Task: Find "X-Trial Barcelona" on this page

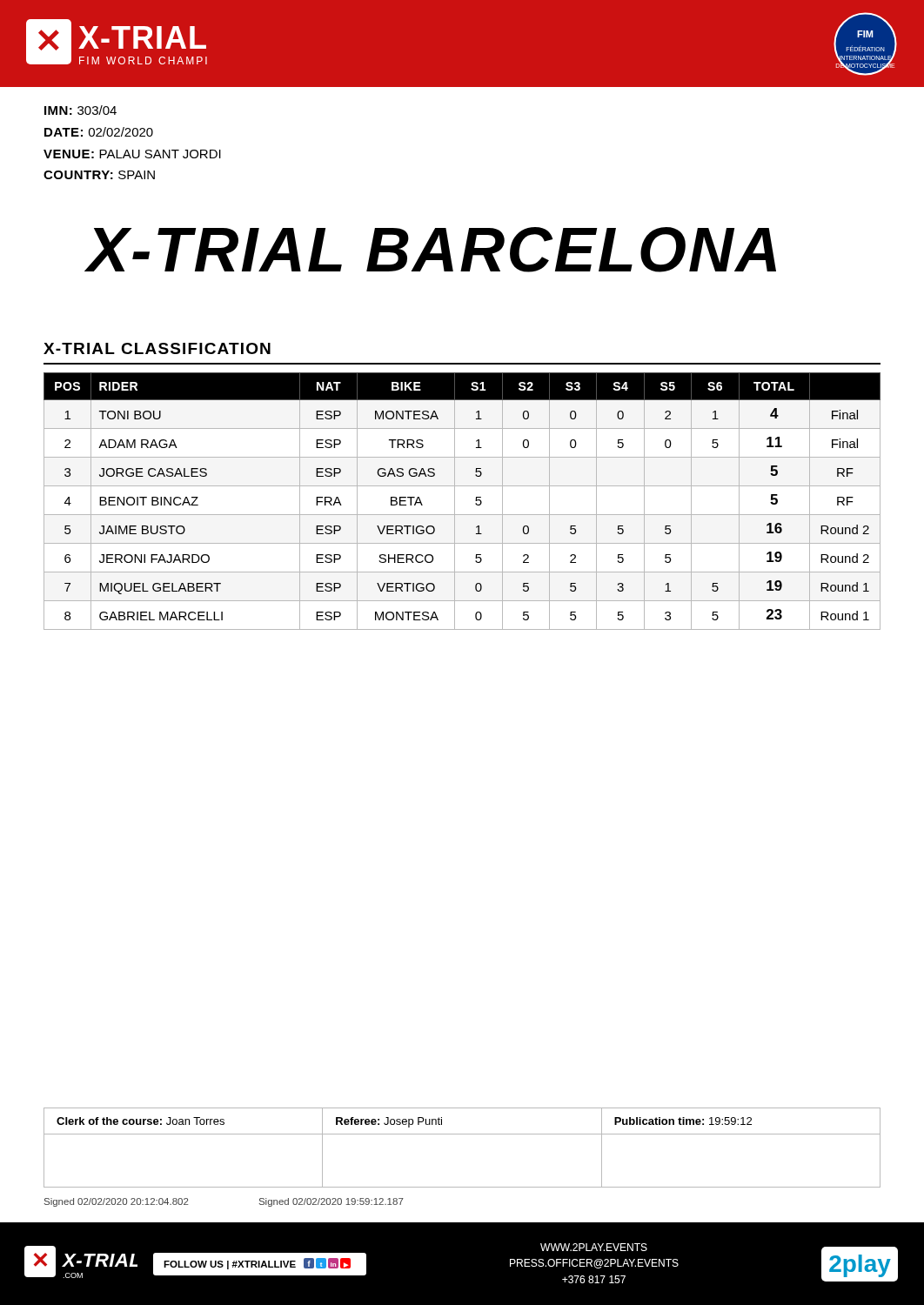Action: click(462, 250)
